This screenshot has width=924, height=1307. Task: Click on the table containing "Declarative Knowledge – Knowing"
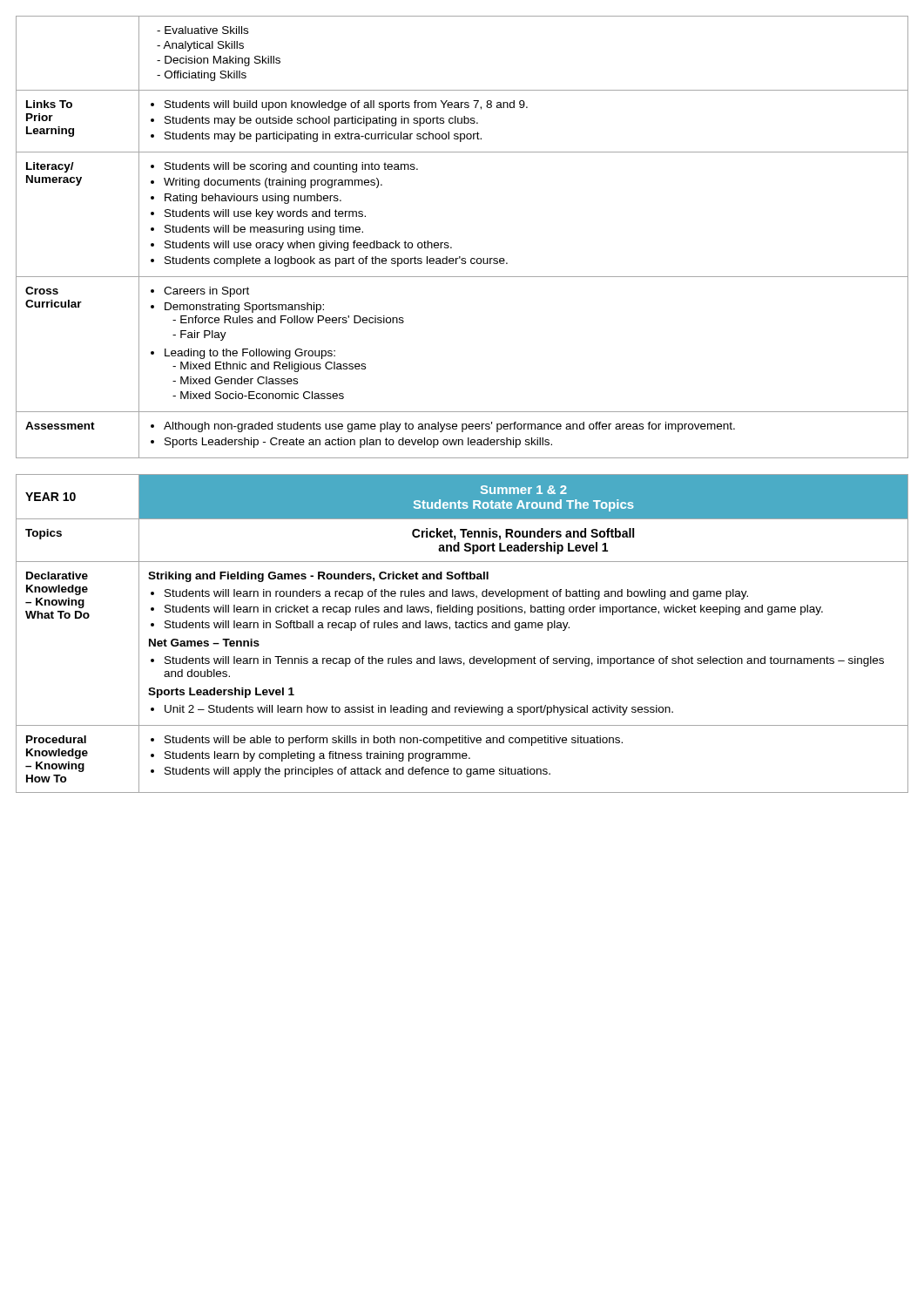462,634
